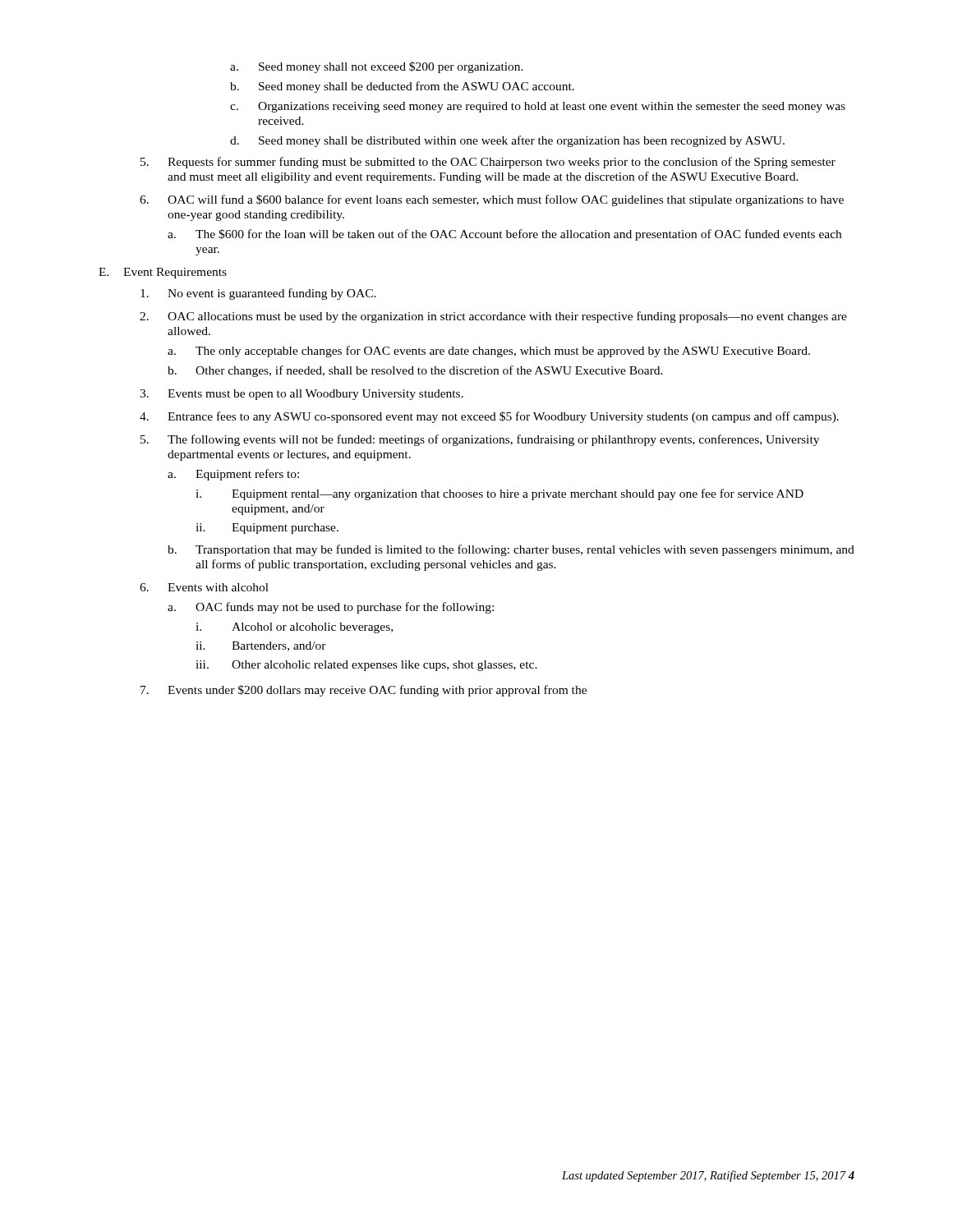Click on the list item with the text "a. The only acceptable changes for OAC"
Viewport: 953px width, 1232px height.
[511, 351]
